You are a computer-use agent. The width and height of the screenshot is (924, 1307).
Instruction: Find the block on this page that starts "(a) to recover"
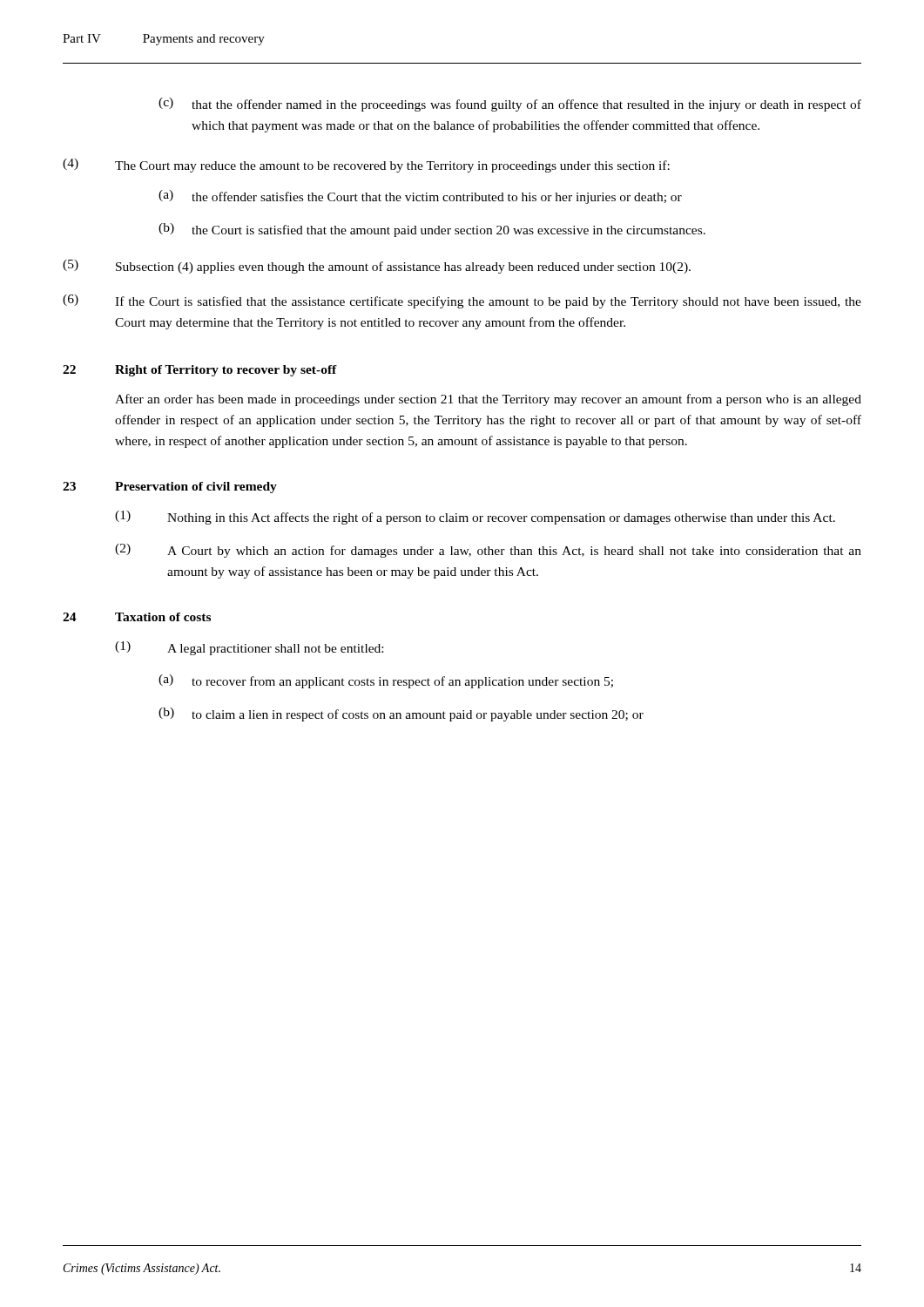point(510,682)
